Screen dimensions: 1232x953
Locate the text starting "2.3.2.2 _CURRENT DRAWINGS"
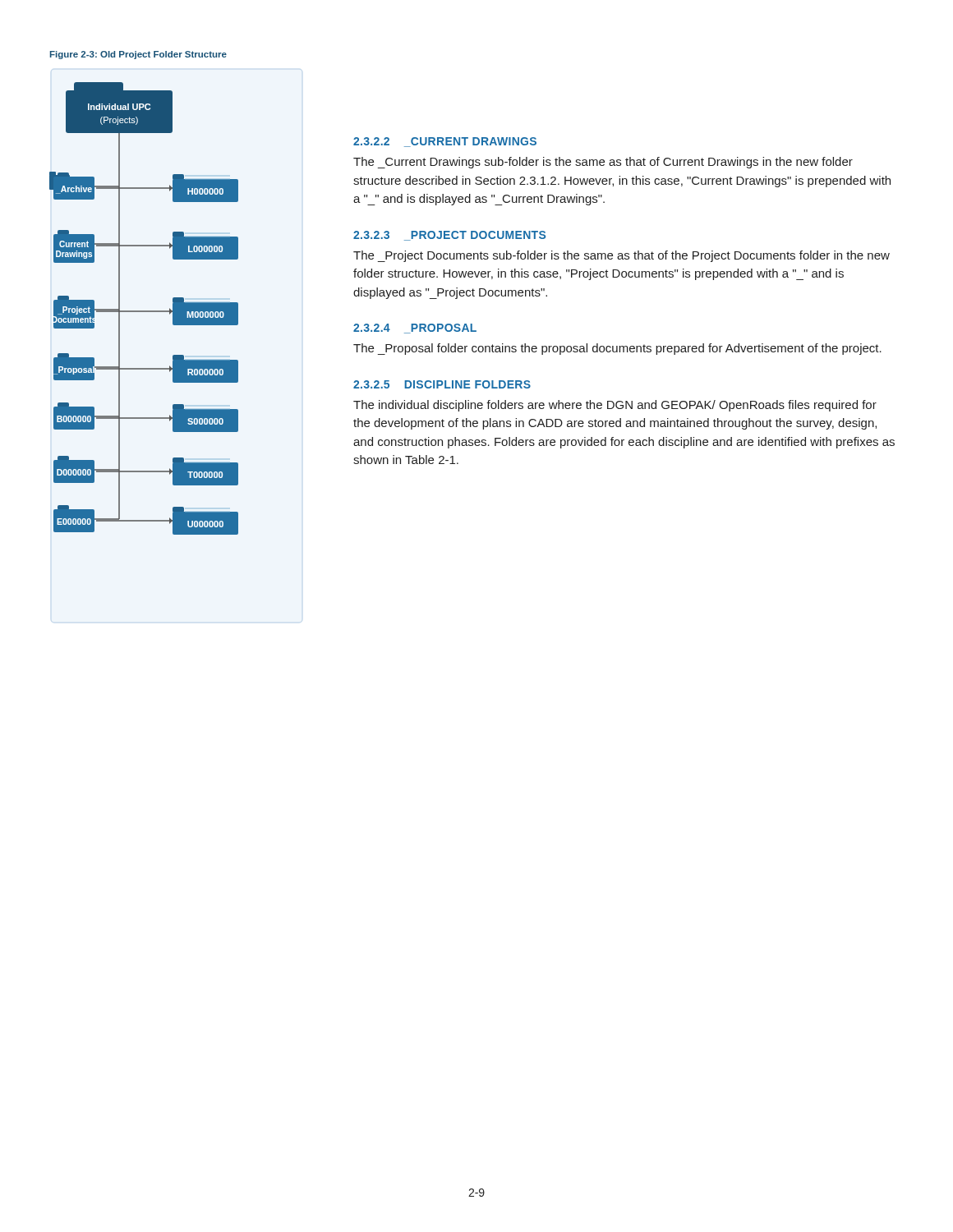pos(445,141)
